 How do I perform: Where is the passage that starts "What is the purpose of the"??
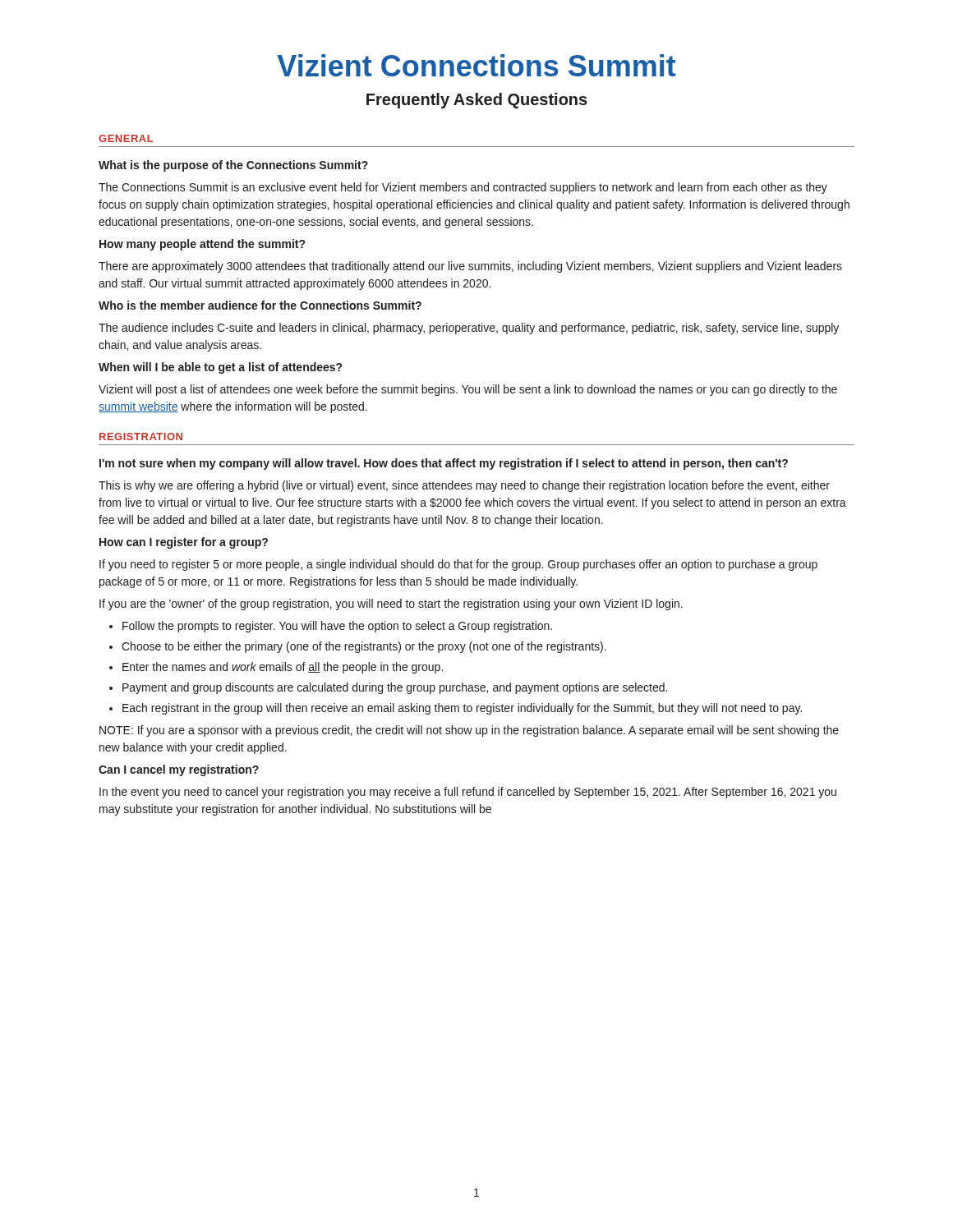coord(233,165)
